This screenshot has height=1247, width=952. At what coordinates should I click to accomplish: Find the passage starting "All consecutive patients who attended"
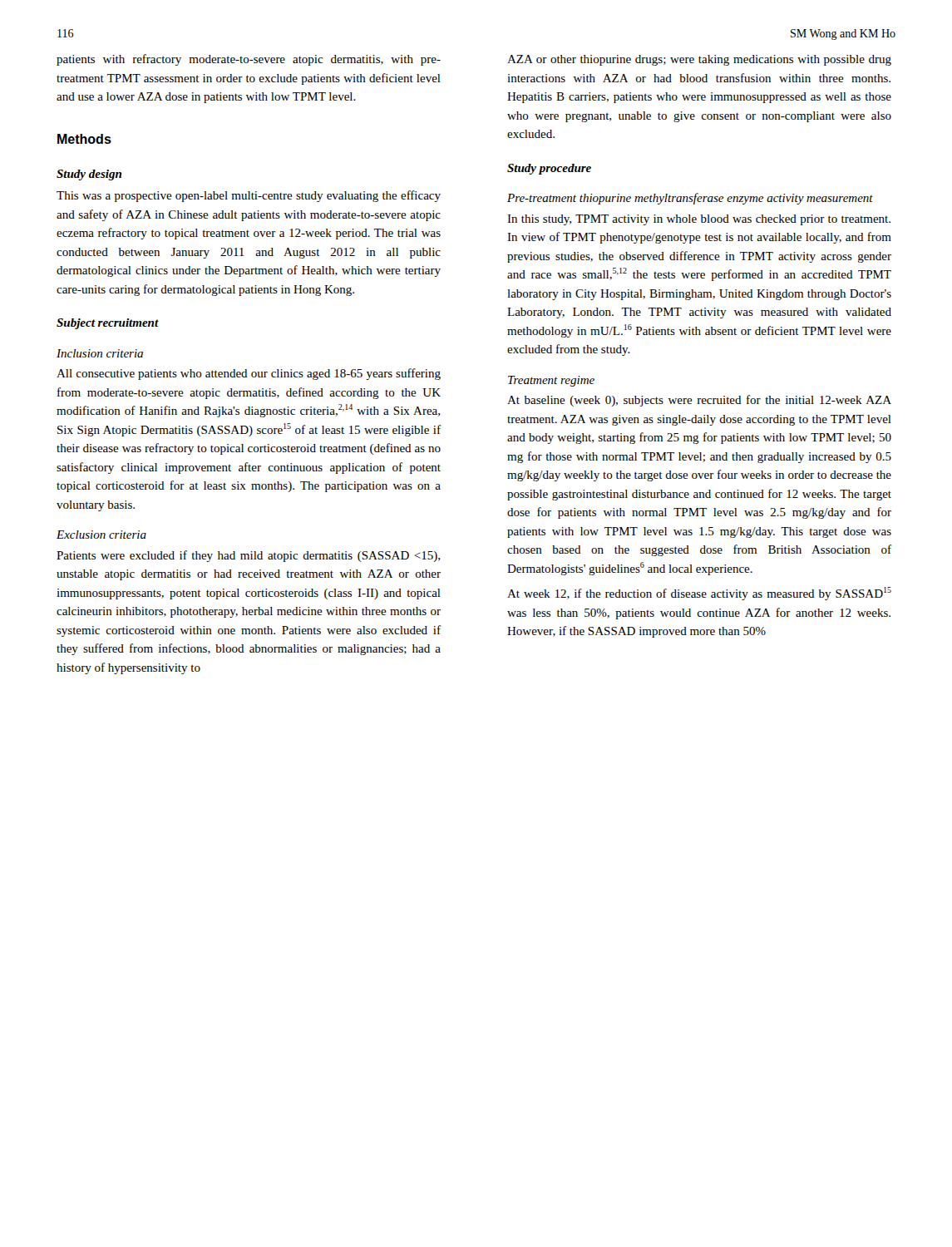249,439
